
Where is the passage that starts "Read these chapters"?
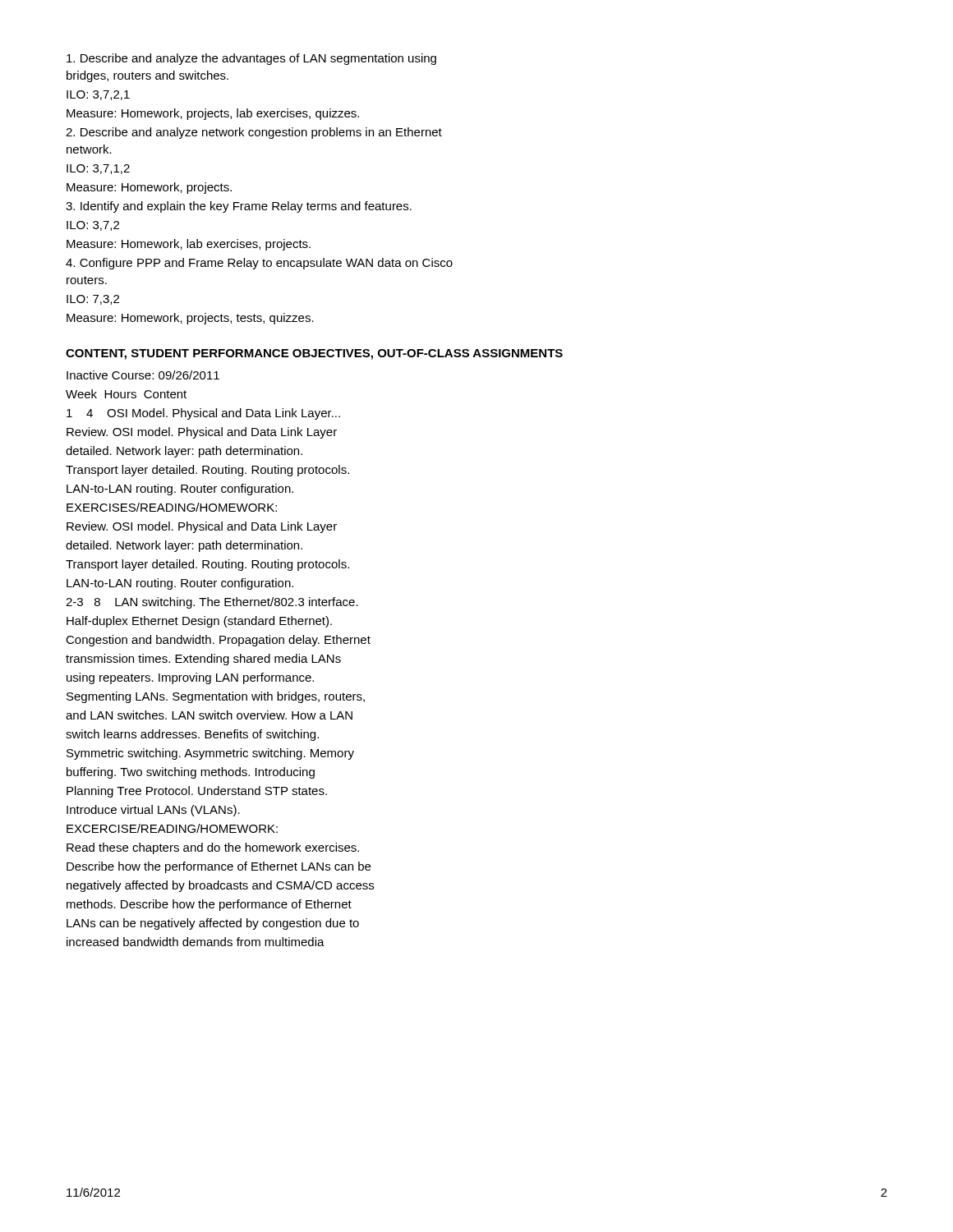(213, 847)
